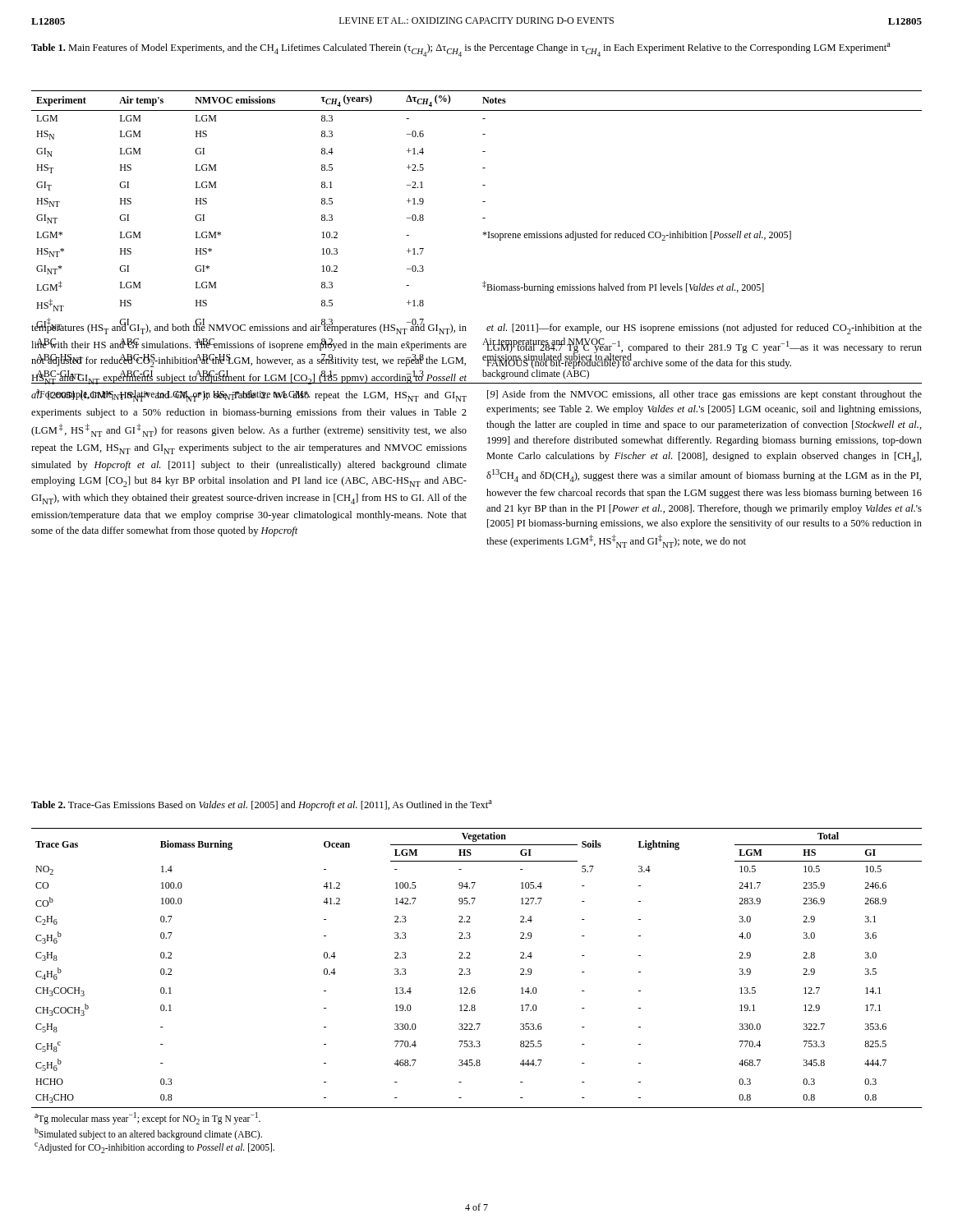Locate the table with the text "a For example,"
Screen dimensions: 1232x953
click(476, 247)
